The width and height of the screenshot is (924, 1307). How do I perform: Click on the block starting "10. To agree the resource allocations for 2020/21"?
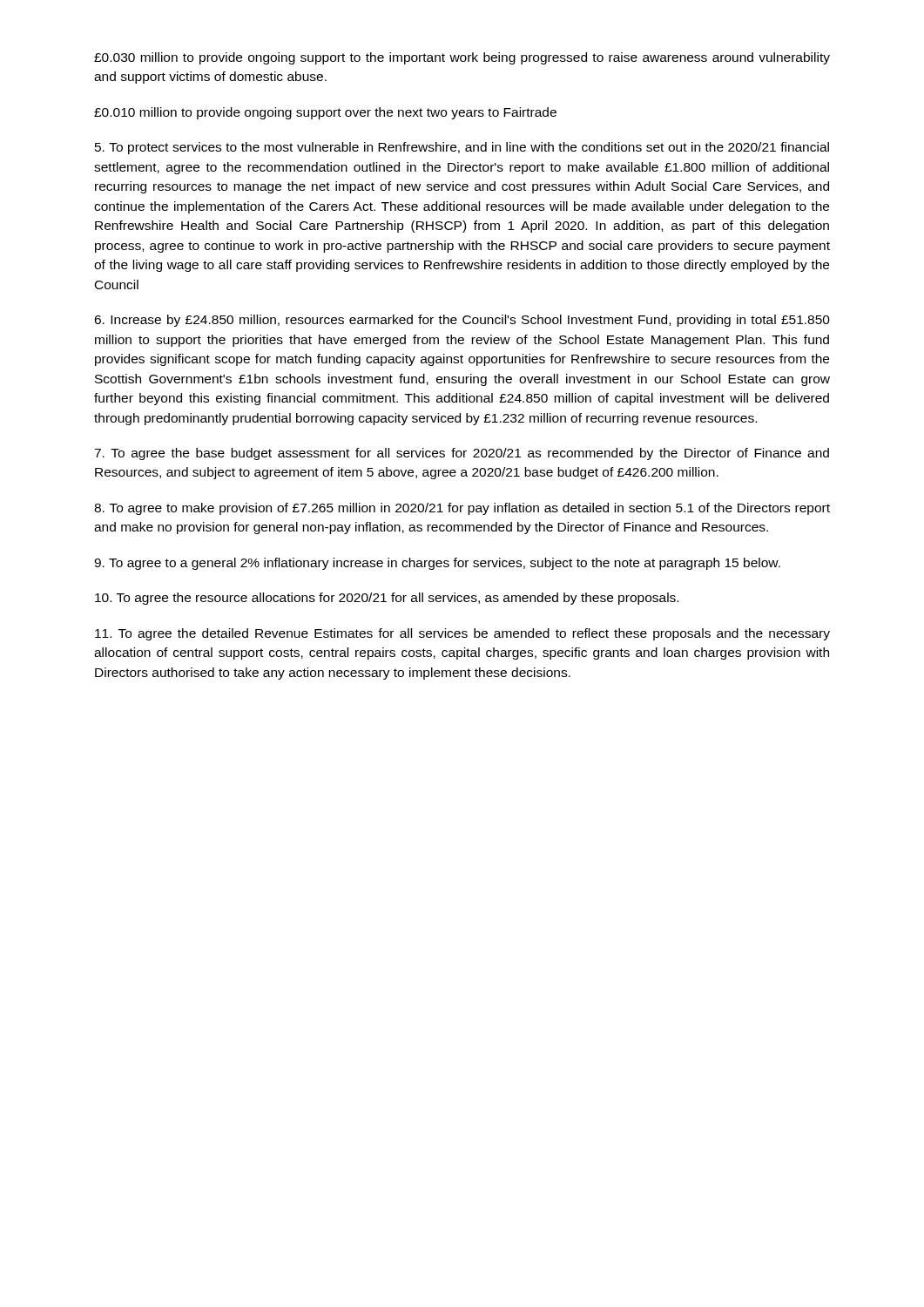click(x=387, y=598)
